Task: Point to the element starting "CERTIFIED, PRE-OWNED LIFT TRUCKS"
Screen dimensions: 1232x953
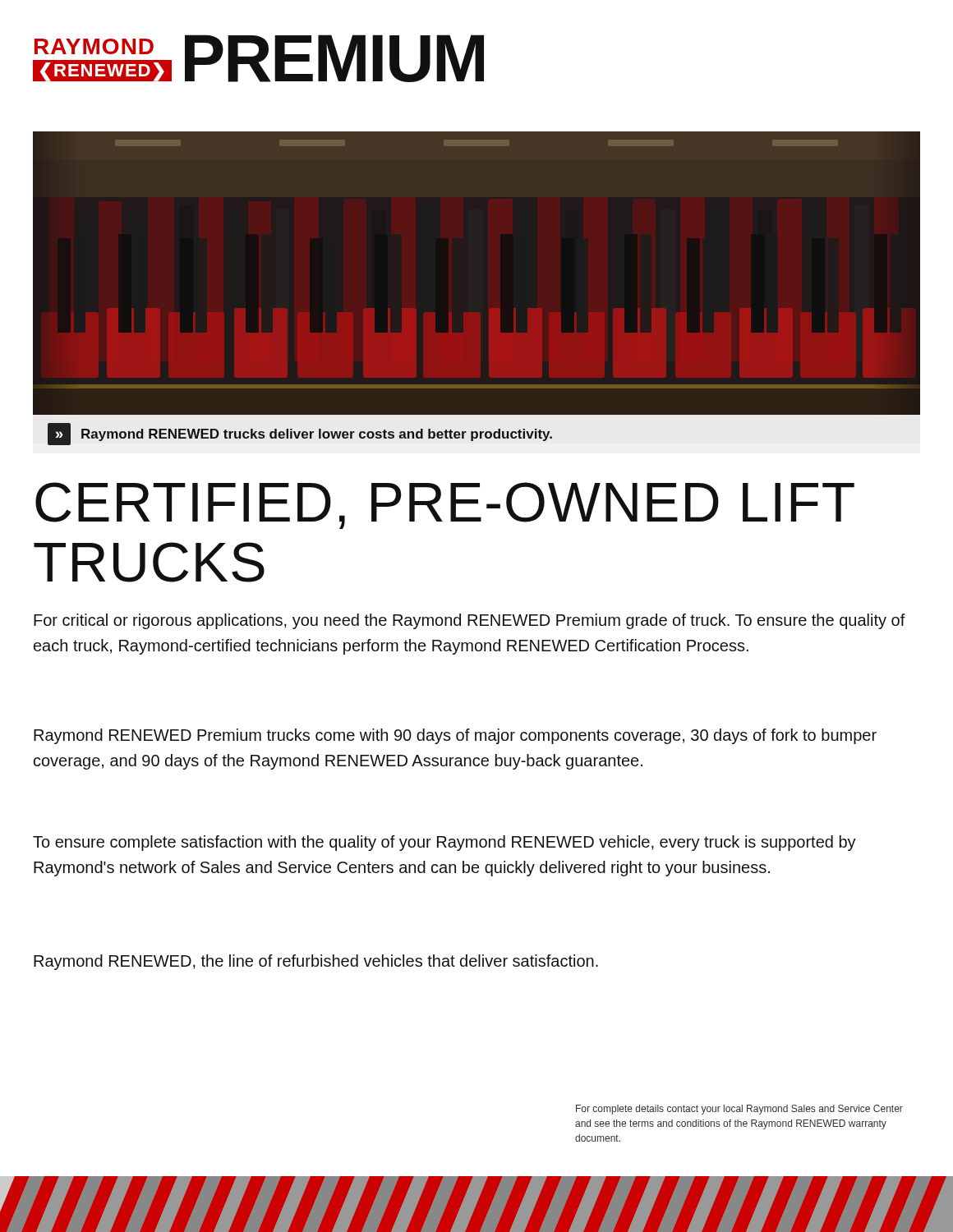Action: pos(444,533)
